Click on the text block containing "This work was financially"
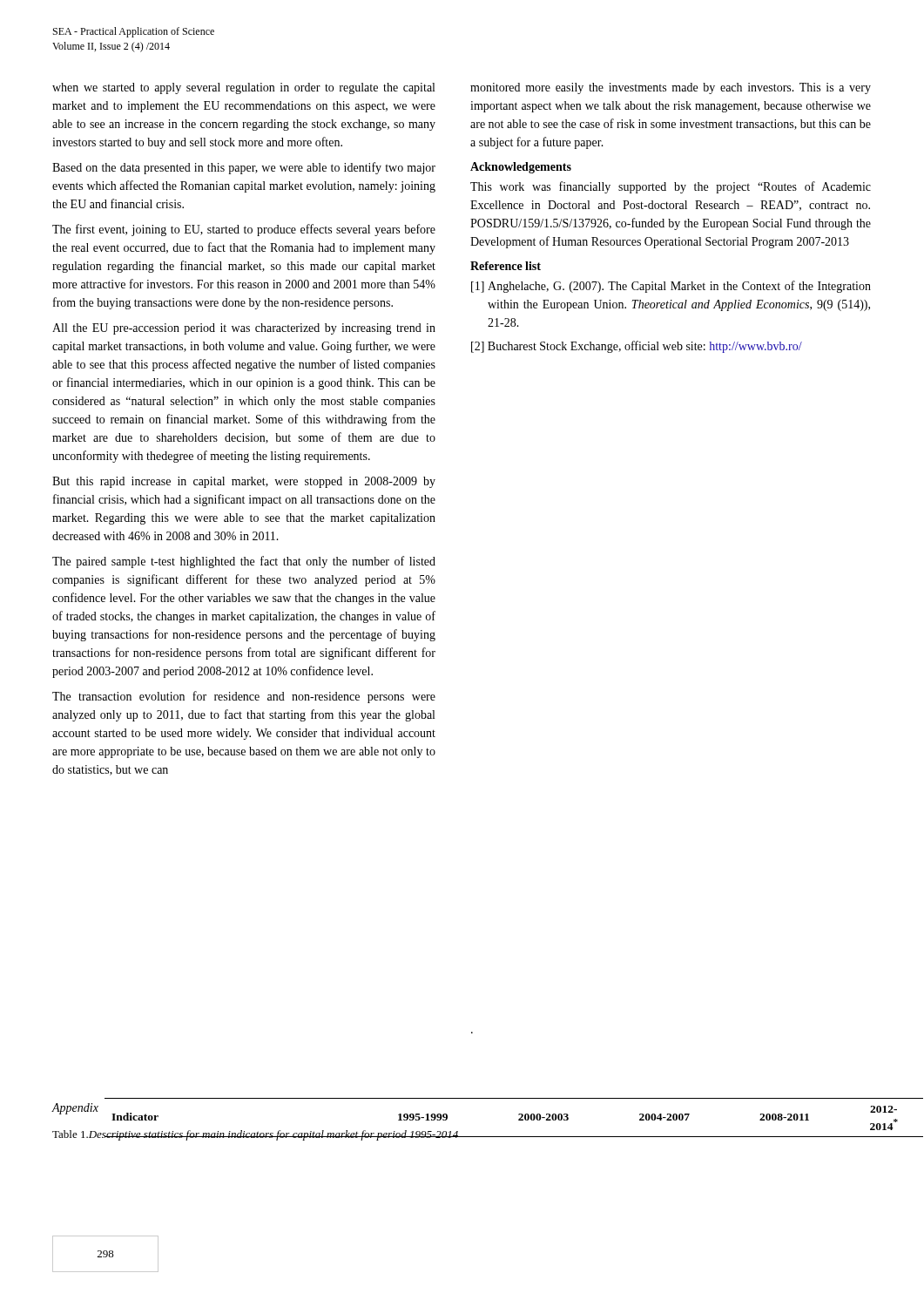This screenshot has width=924, height=1307. 671,214
